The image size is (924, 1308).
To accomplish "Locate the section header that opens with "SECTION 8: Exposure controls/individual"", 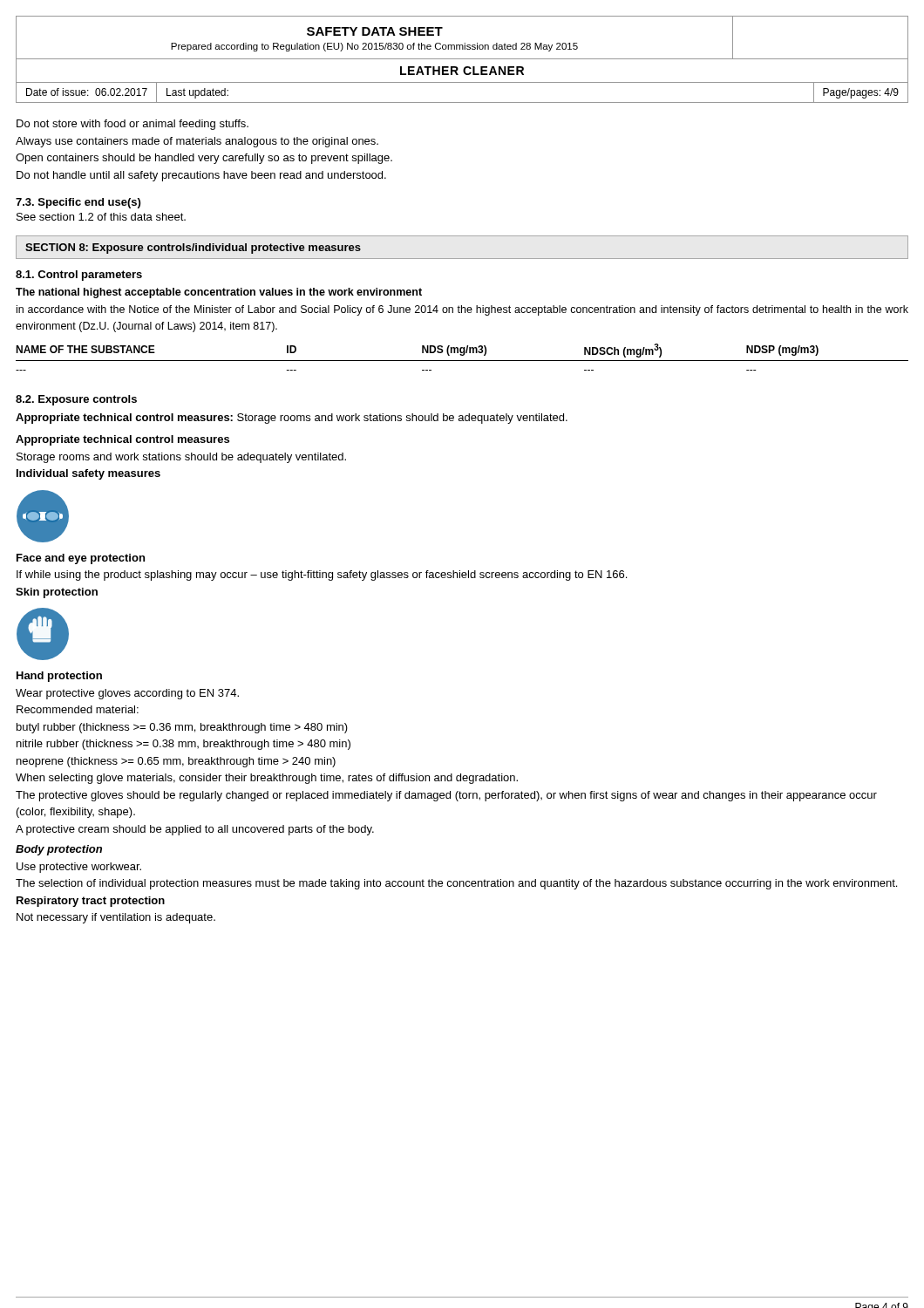I will tap(193, 247).
